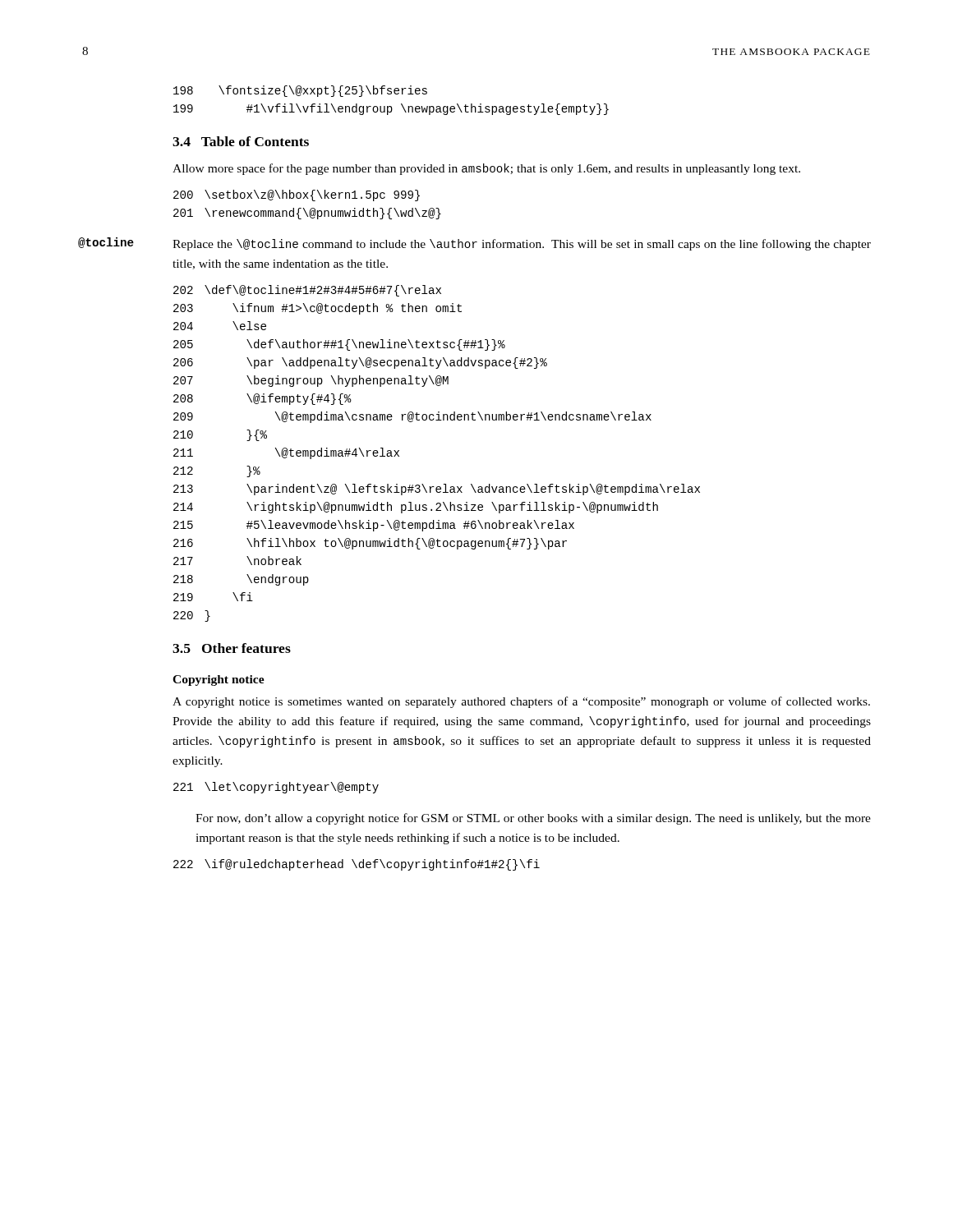Point to the block beginning "202 \def\@tocline#1#2#3#4#5#6#7{\relax 203 \ifnum"

click(x=307, y=291)
